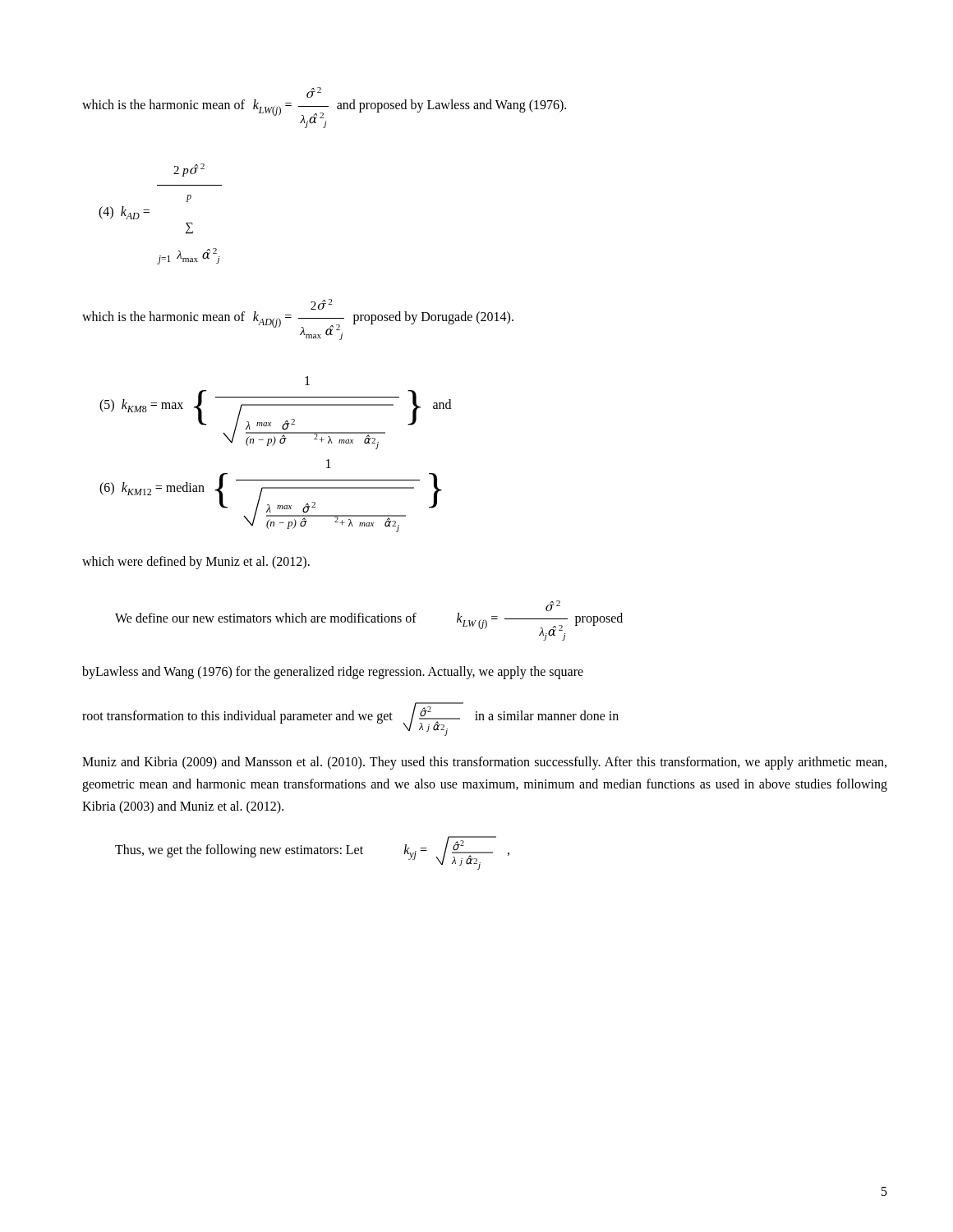Where is the formula that starts "(5) kKM8 = max { 1 λ max"?
This screenshot has width=953, height=1232.
pyautogui.click(x=275, y=405)
